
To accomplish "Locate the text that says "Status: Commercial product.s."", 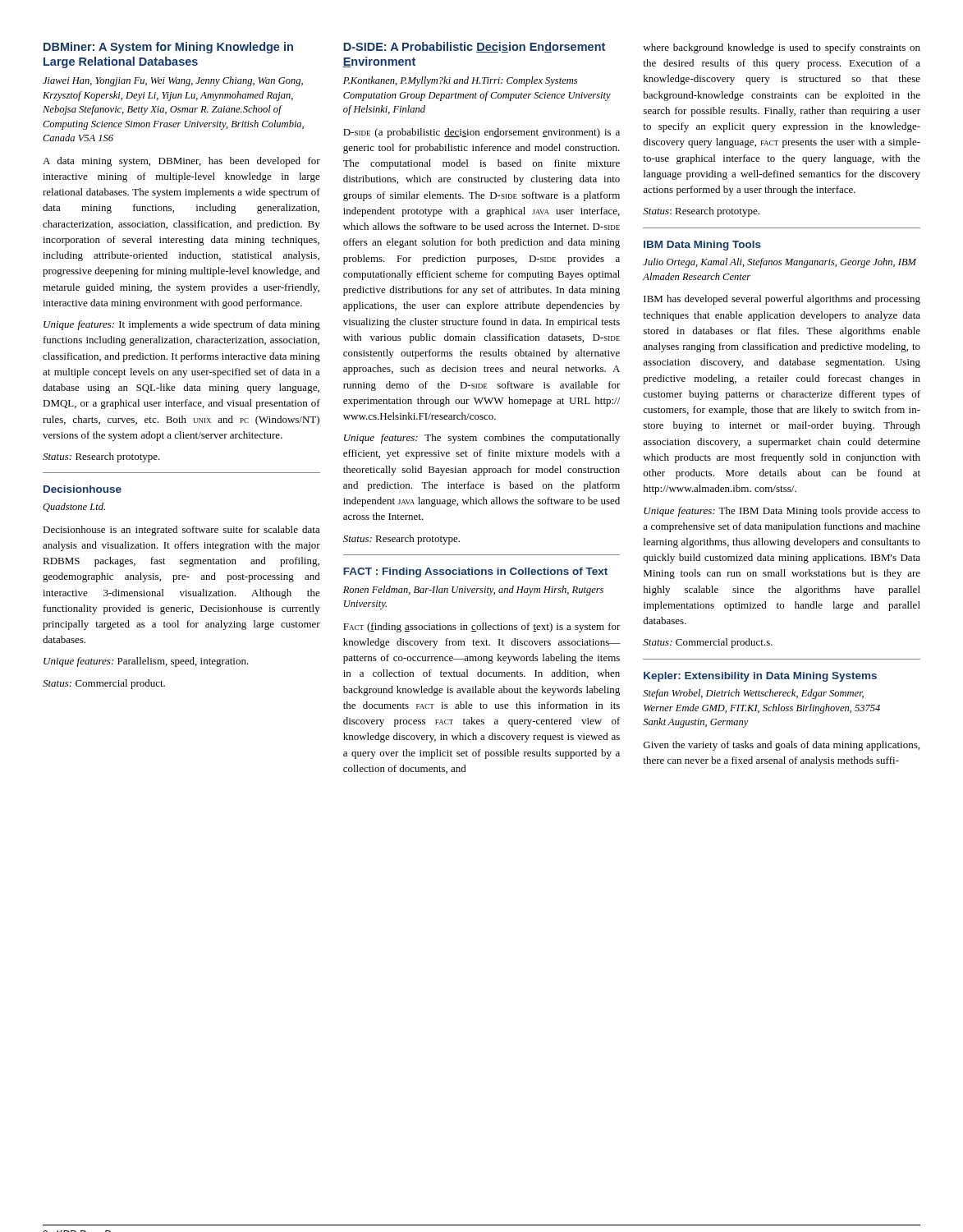I will (782, 642).
